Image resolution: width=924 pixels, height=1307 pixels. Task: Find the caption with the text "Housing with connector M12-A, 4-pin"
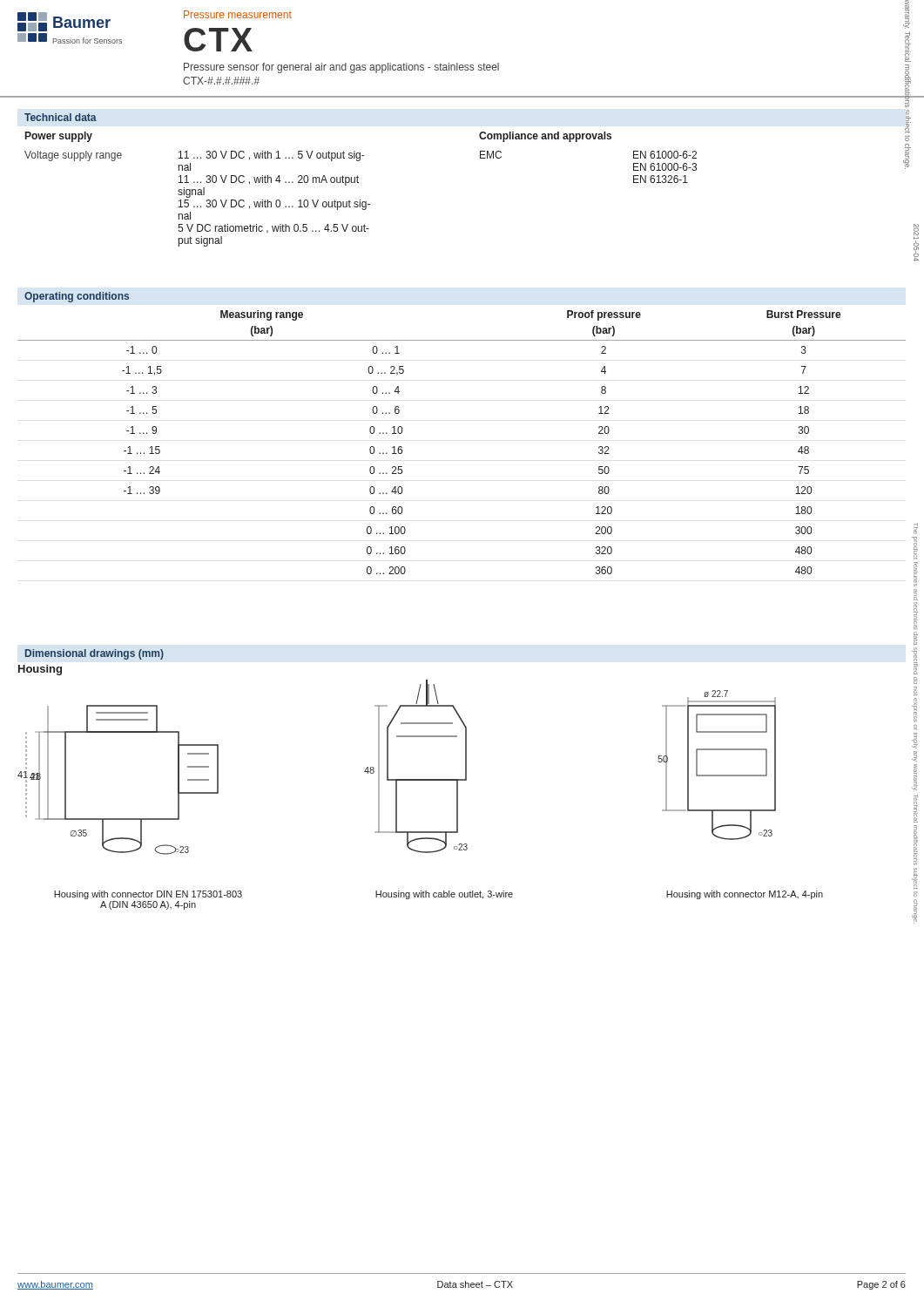pyautogui.click(x=745, y=894)
